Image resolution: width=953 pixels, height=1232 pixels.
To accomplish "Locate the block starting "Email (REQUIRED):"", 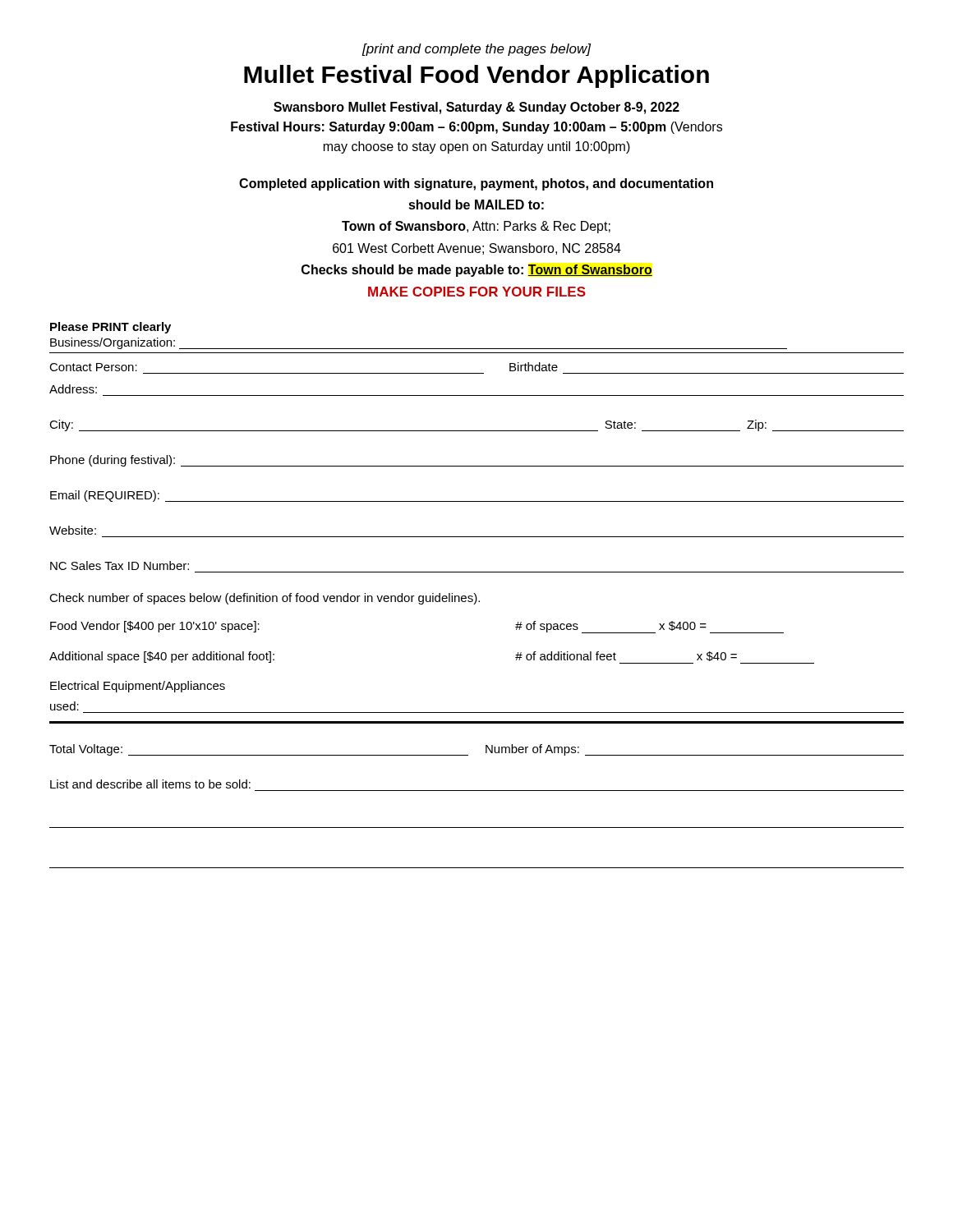I will point(476,493).
